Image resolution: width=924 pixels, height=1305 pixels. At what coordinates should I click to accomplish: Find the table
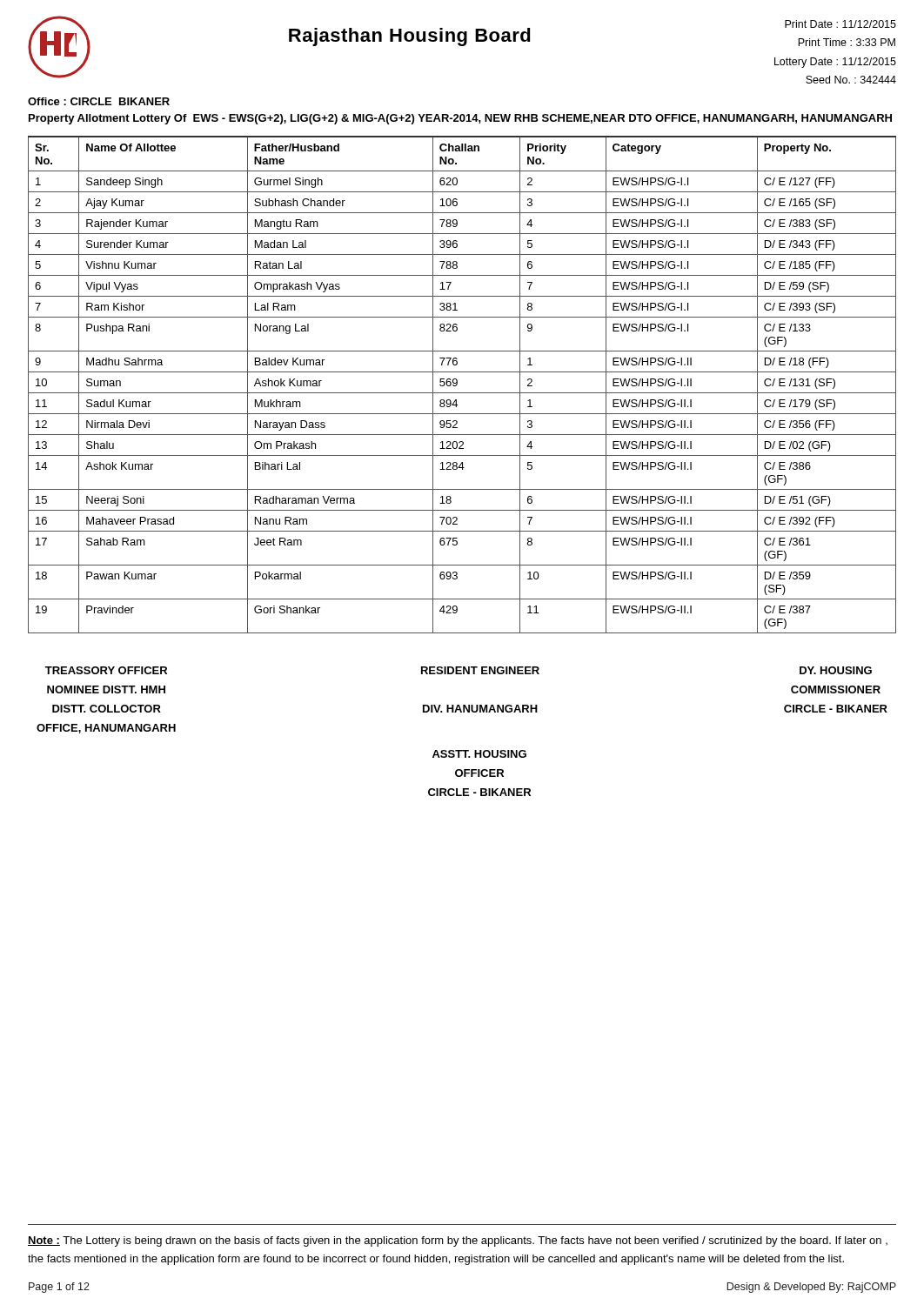point(462,384)
